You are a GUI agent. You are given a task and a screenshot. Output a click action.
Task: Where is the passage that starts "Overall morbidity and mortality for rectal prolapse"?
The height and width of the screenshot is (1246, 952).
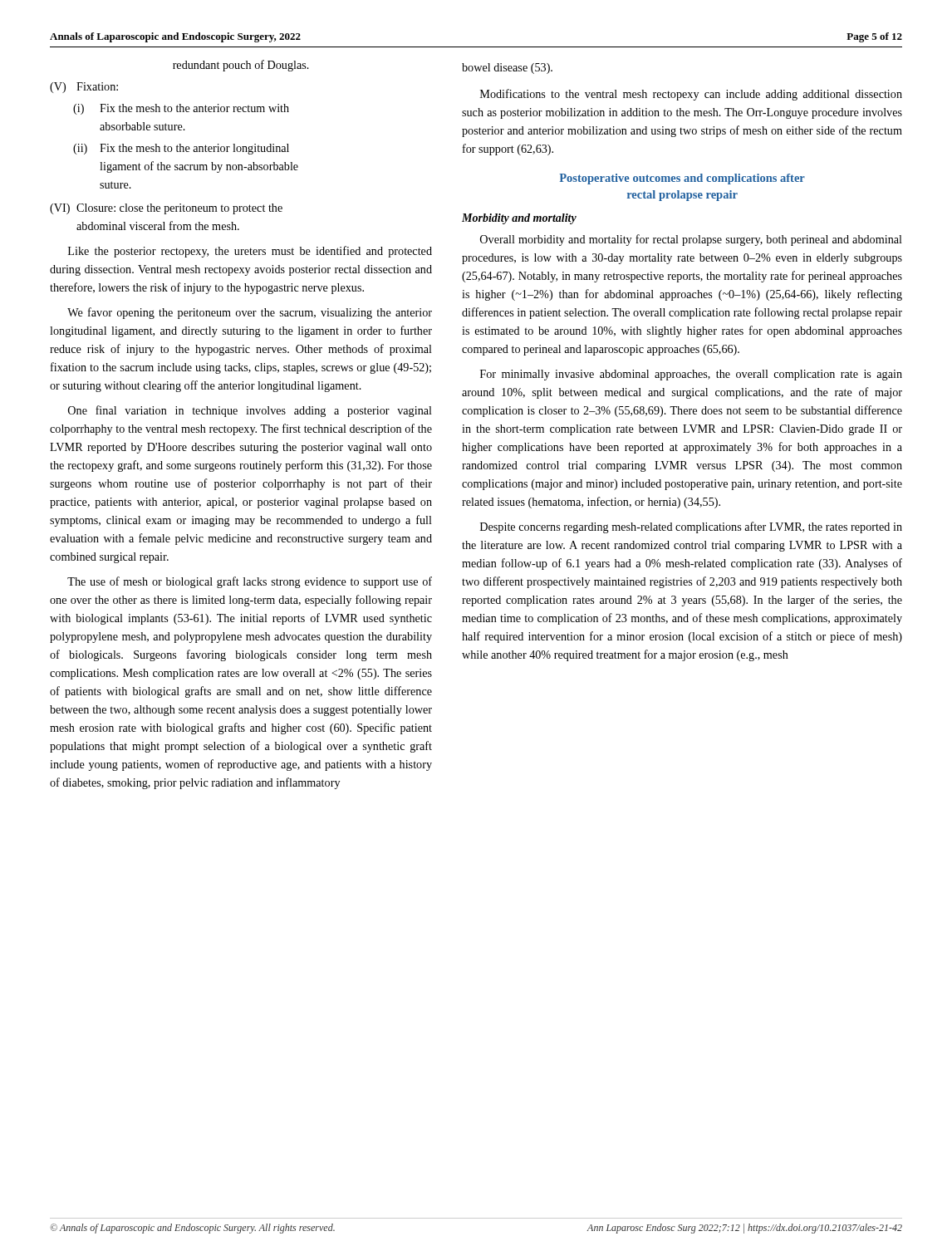[x=682, y=294]
